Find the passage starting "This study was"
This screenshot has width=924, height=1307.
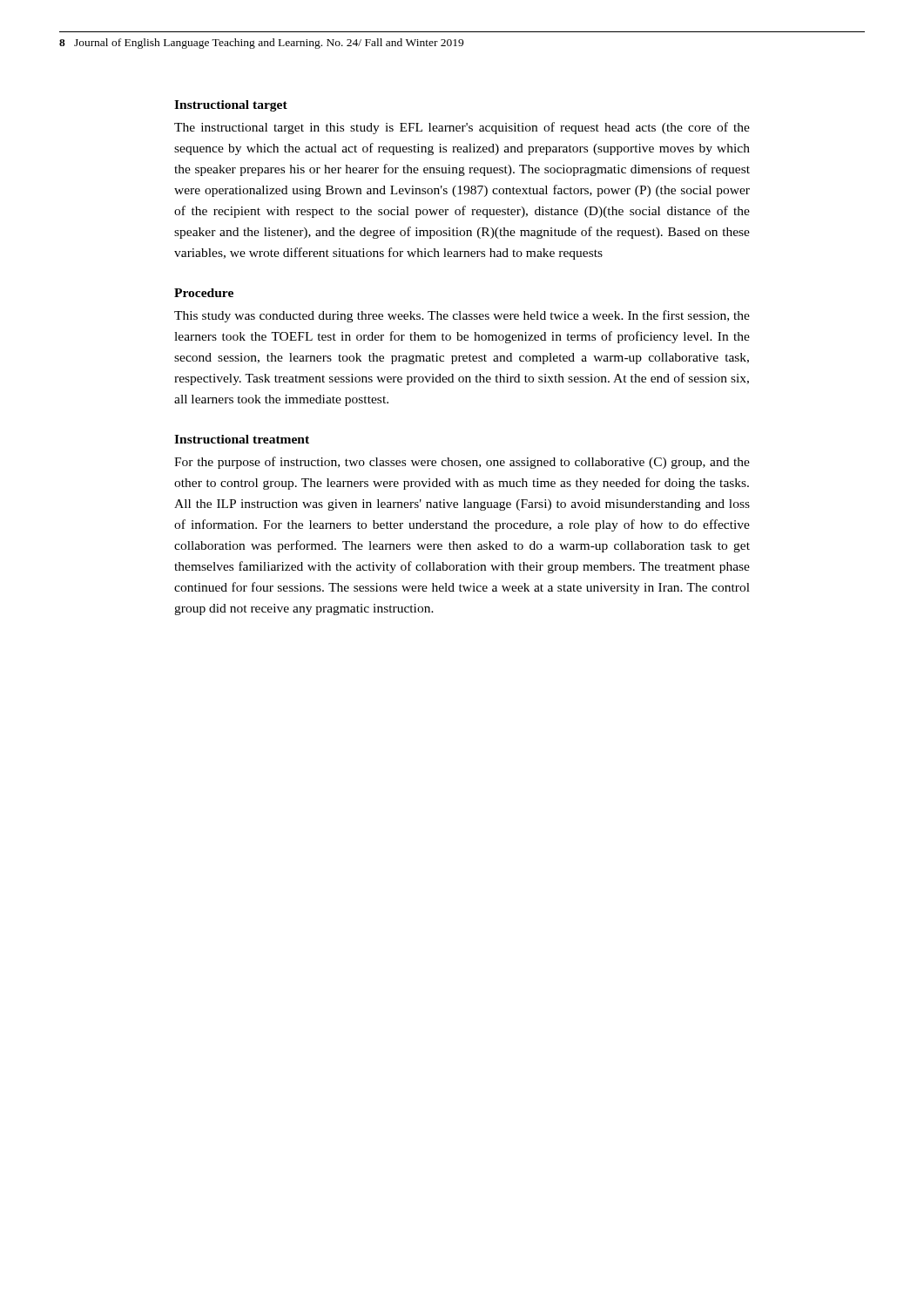point(462,357)
